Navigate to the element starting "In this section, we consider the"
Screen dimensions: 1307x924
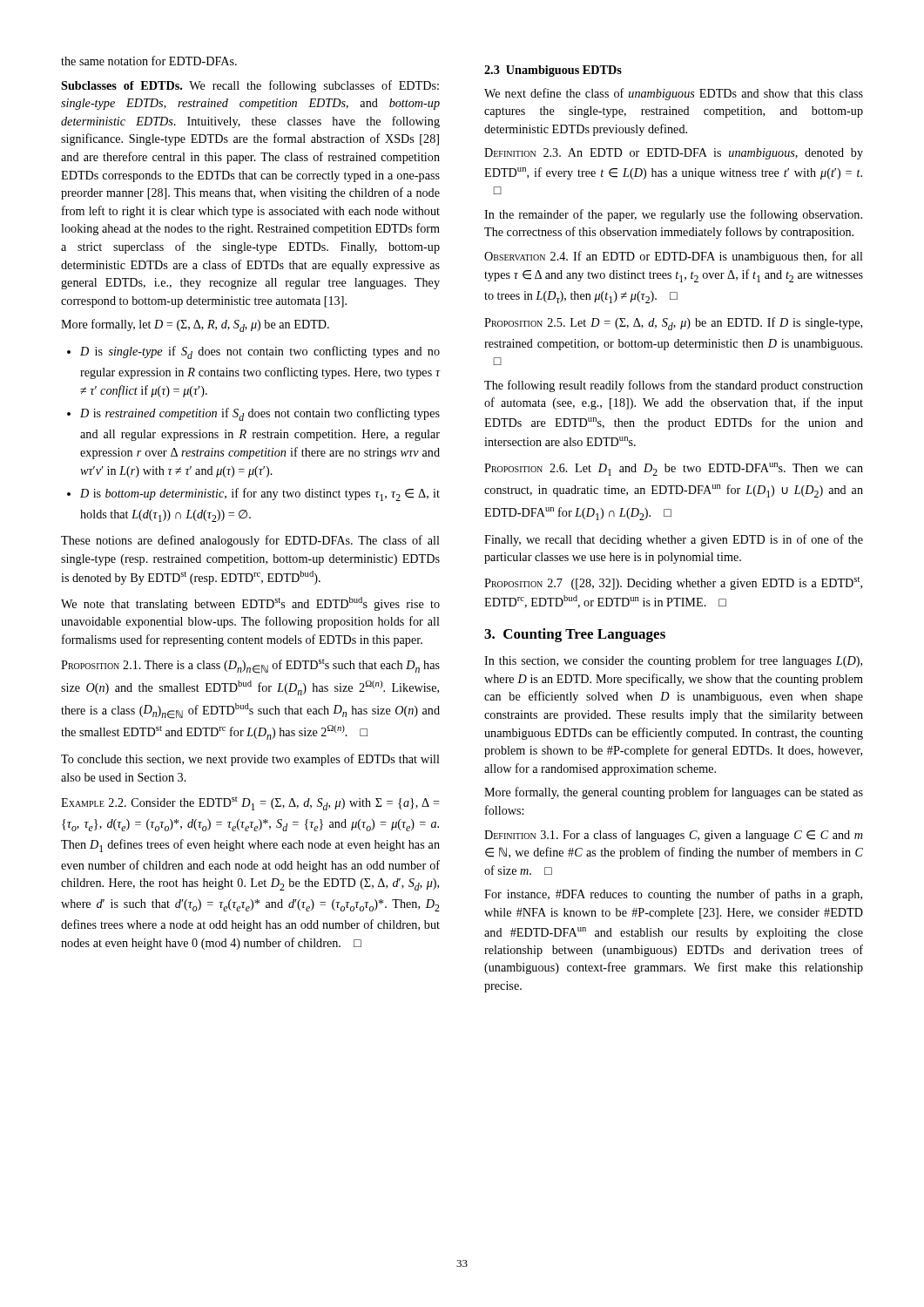click(x=674, y=715)
